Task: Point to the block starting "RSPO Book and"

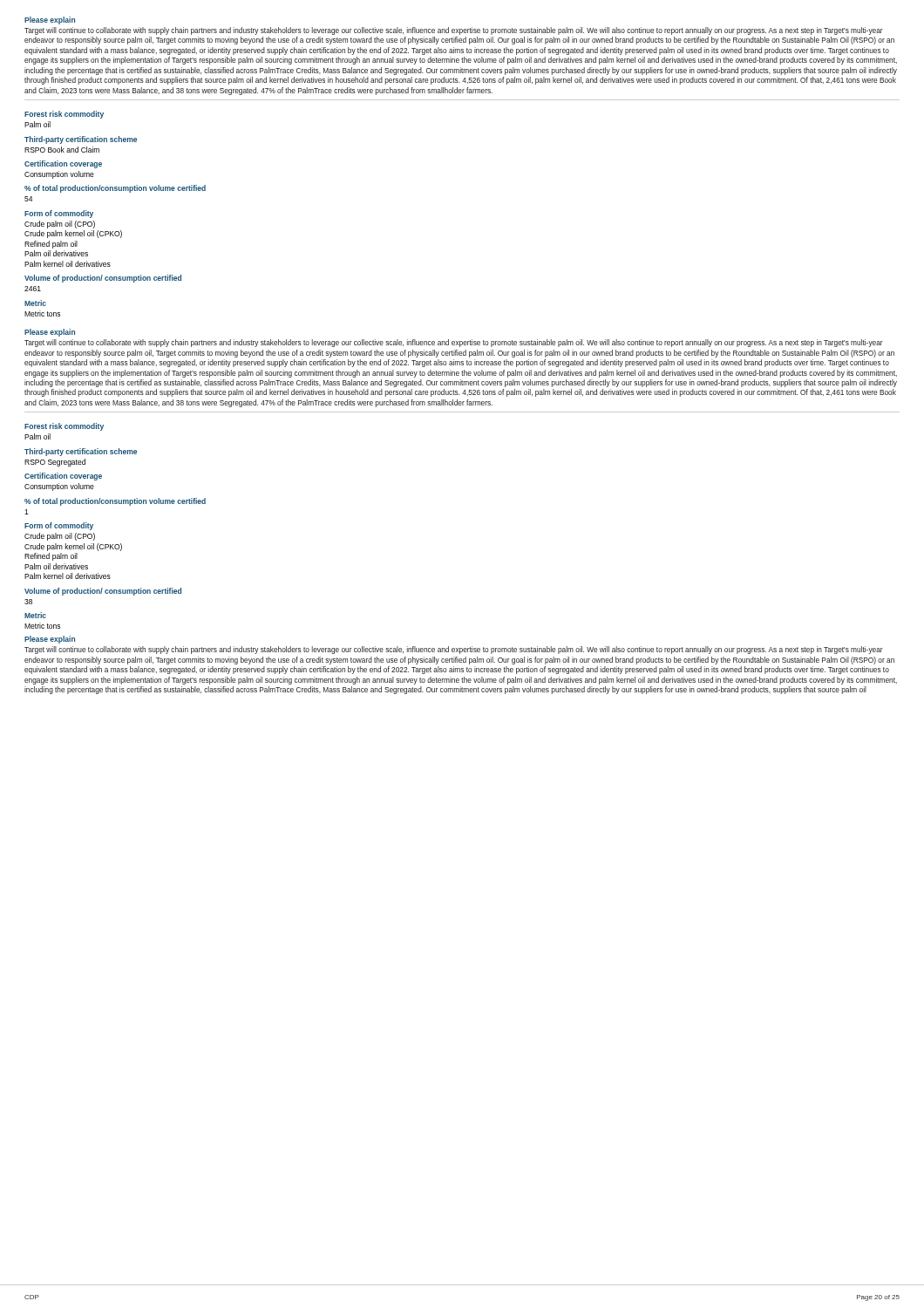Action: (62, 150)
